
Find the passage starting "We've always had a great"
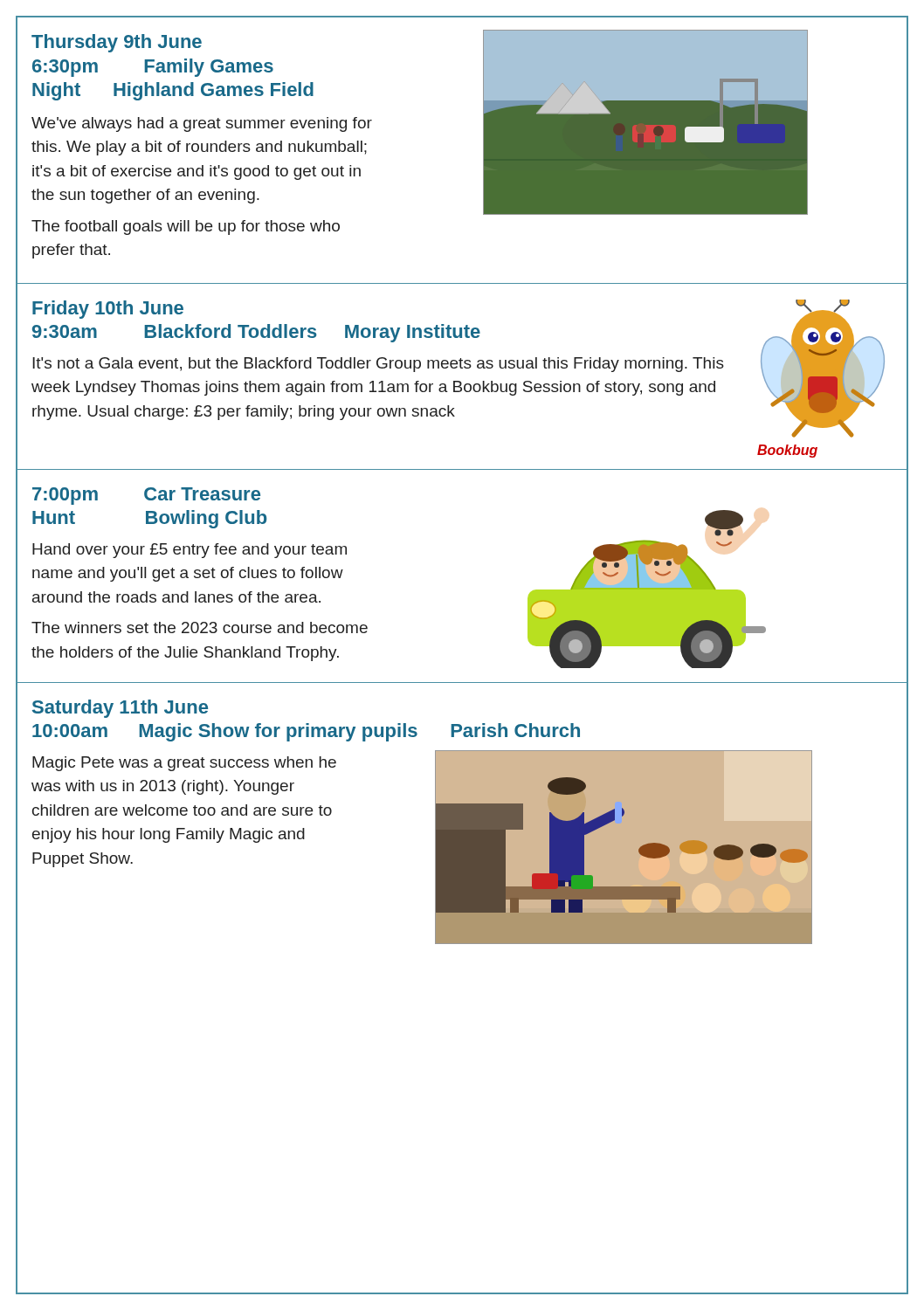click(202, 158)
